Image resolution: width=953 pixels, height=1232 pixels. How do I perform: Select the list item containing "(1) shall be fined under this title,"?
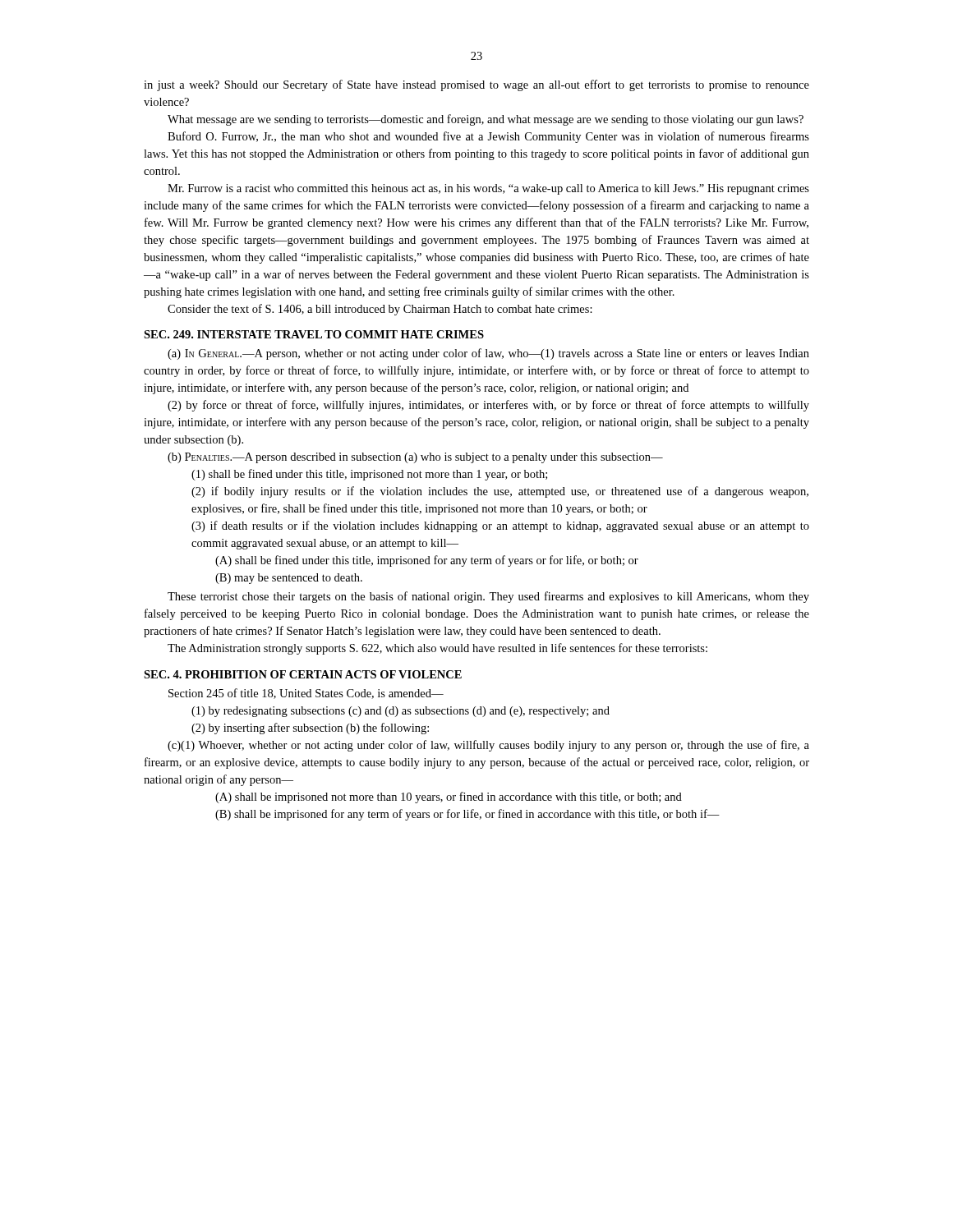(x=500, y=475)
